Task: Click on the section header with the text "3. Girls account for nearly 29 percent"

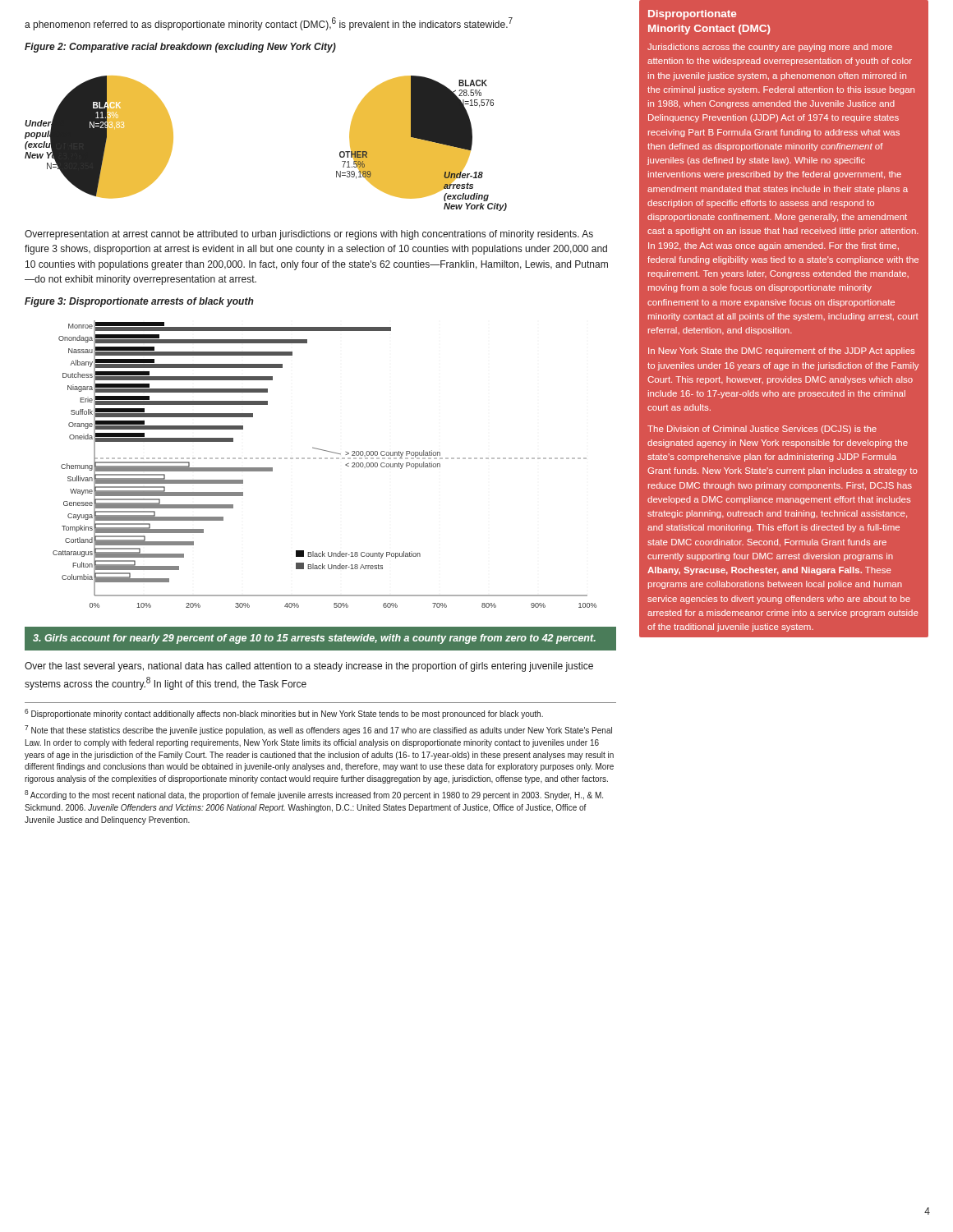Action: coord(315,638)
